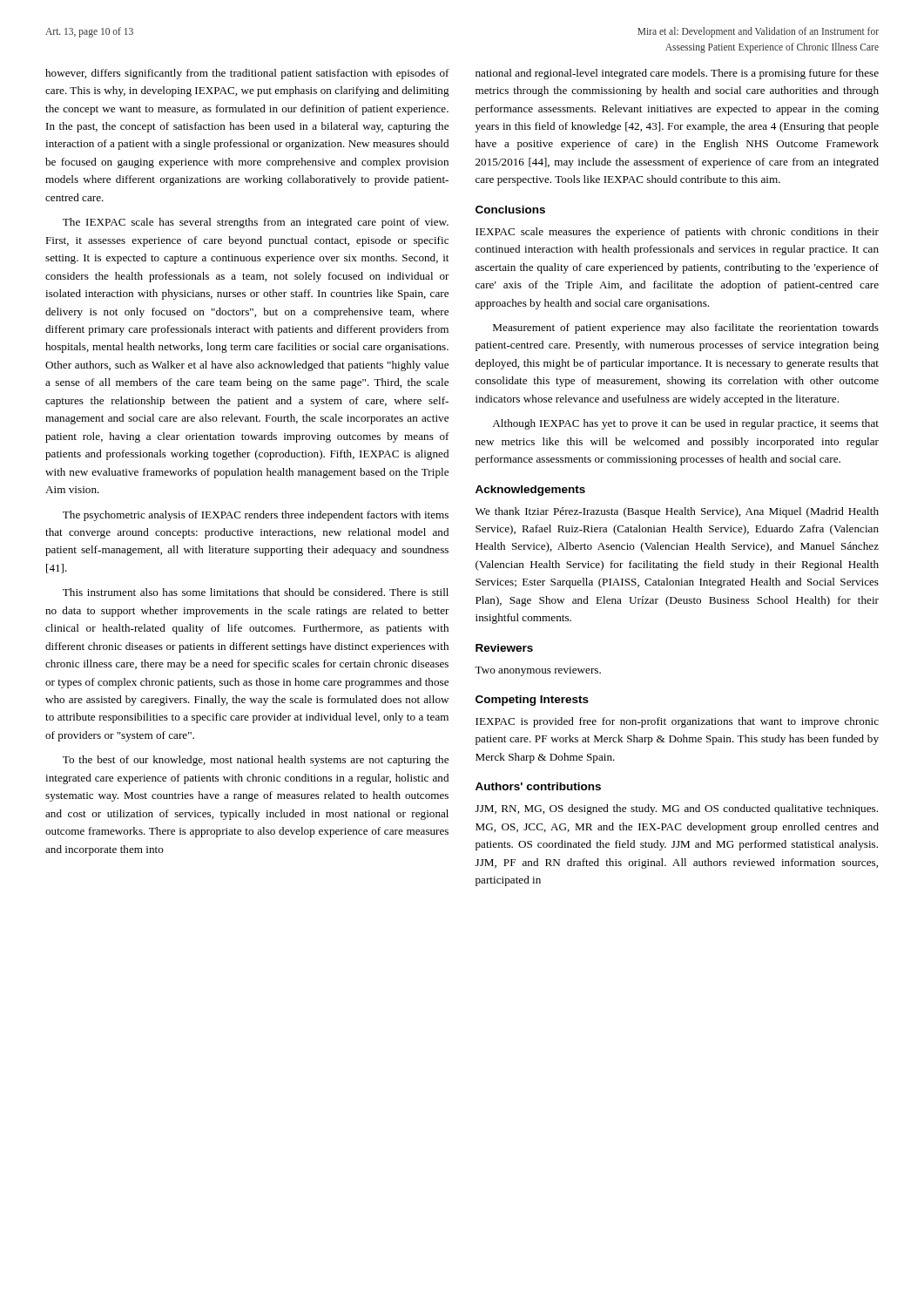Viewport: 924px width, 1307px height.
Task: Navigate to the element starting "IEXPAC scale measures the experience of patients with"
Action: (x=677, y=267)
